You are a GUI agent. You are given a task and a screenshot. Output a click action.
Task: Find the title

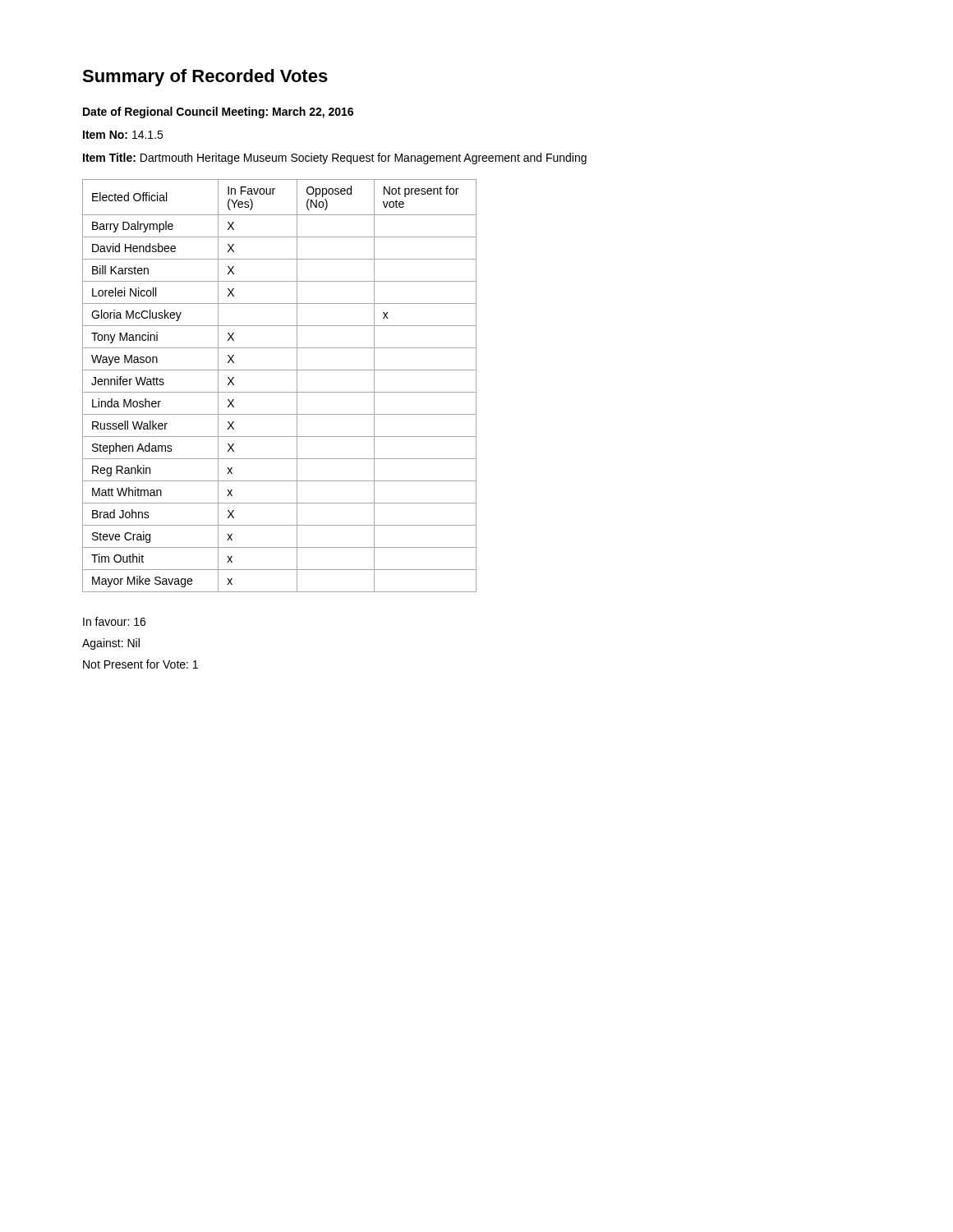(x=205, y=76)
